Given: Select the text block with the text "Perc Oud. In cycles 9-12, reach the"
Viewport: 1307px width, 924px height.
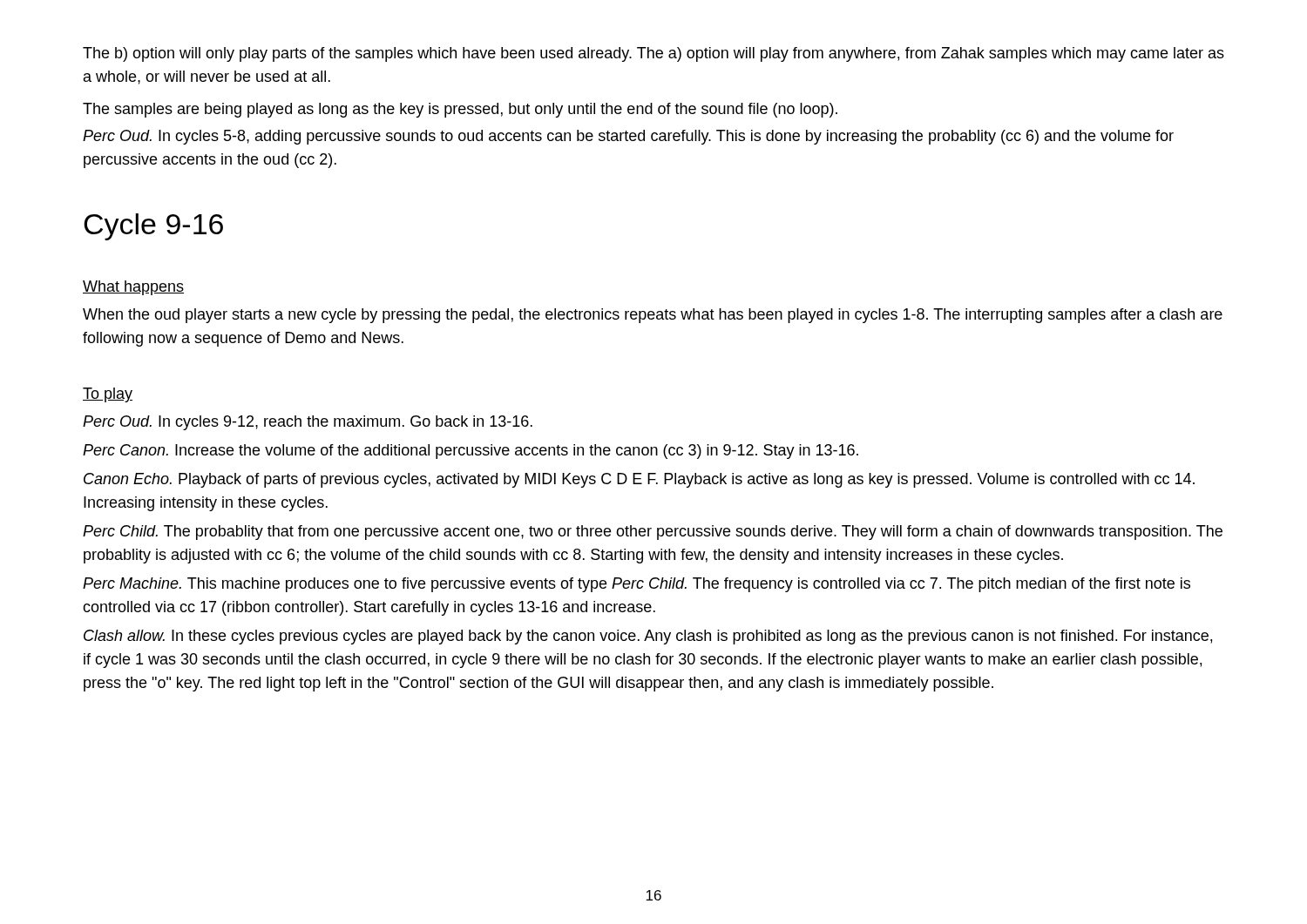Looking at the screenshot, I should [308, 422].
